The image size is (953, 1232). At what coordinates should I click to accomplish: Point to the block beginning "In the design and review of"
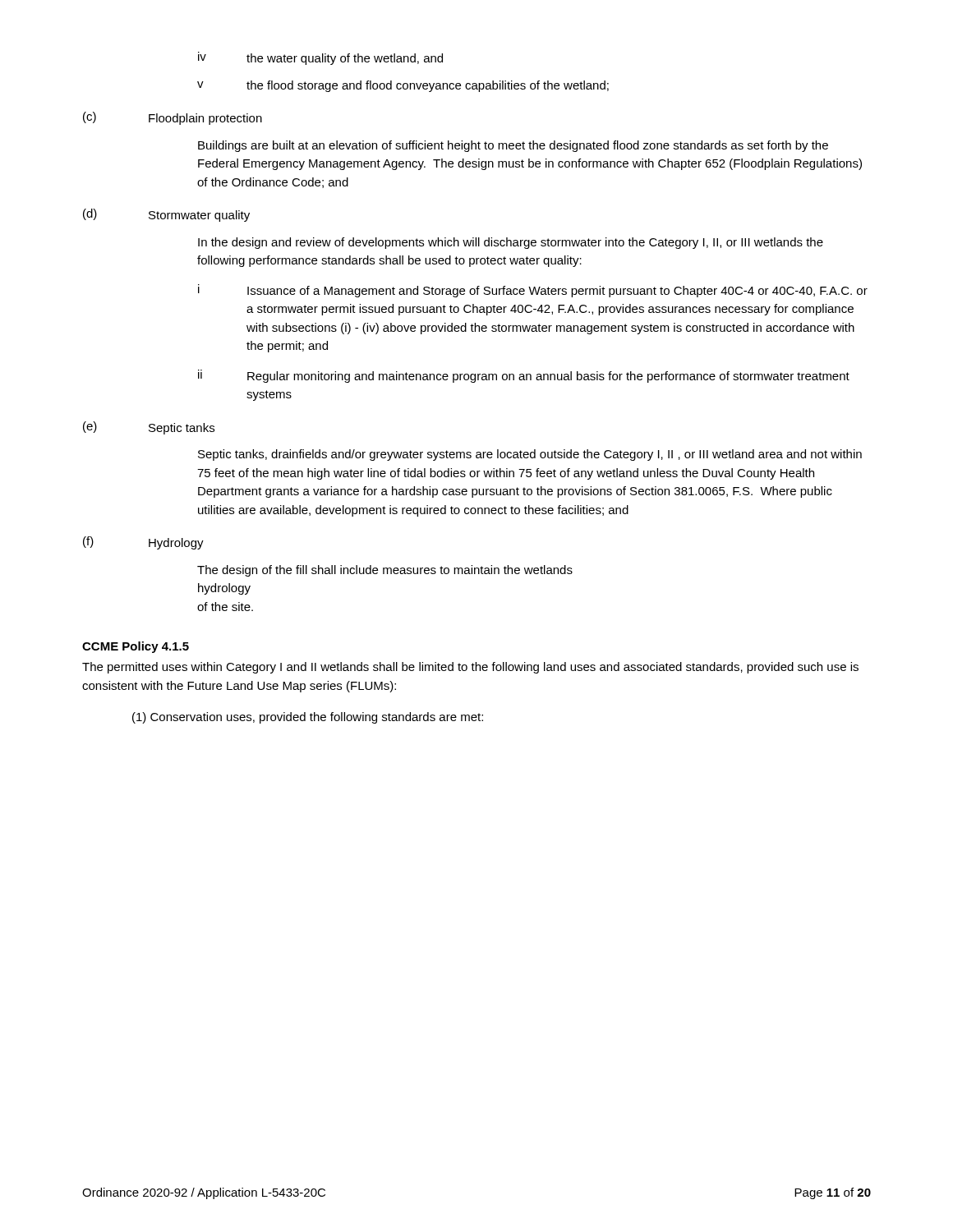510,251
